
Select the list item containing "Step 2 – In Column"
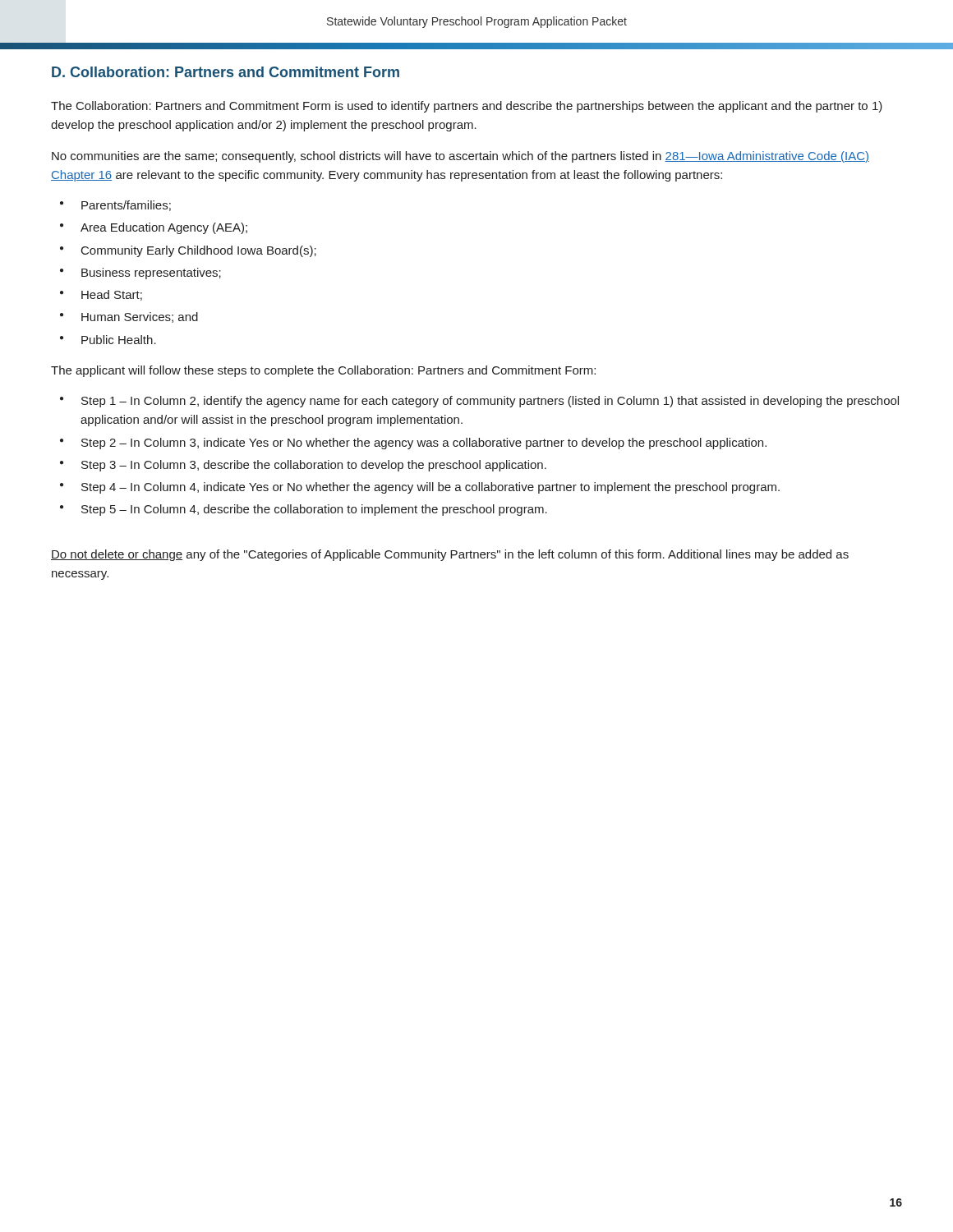(424, 442)
